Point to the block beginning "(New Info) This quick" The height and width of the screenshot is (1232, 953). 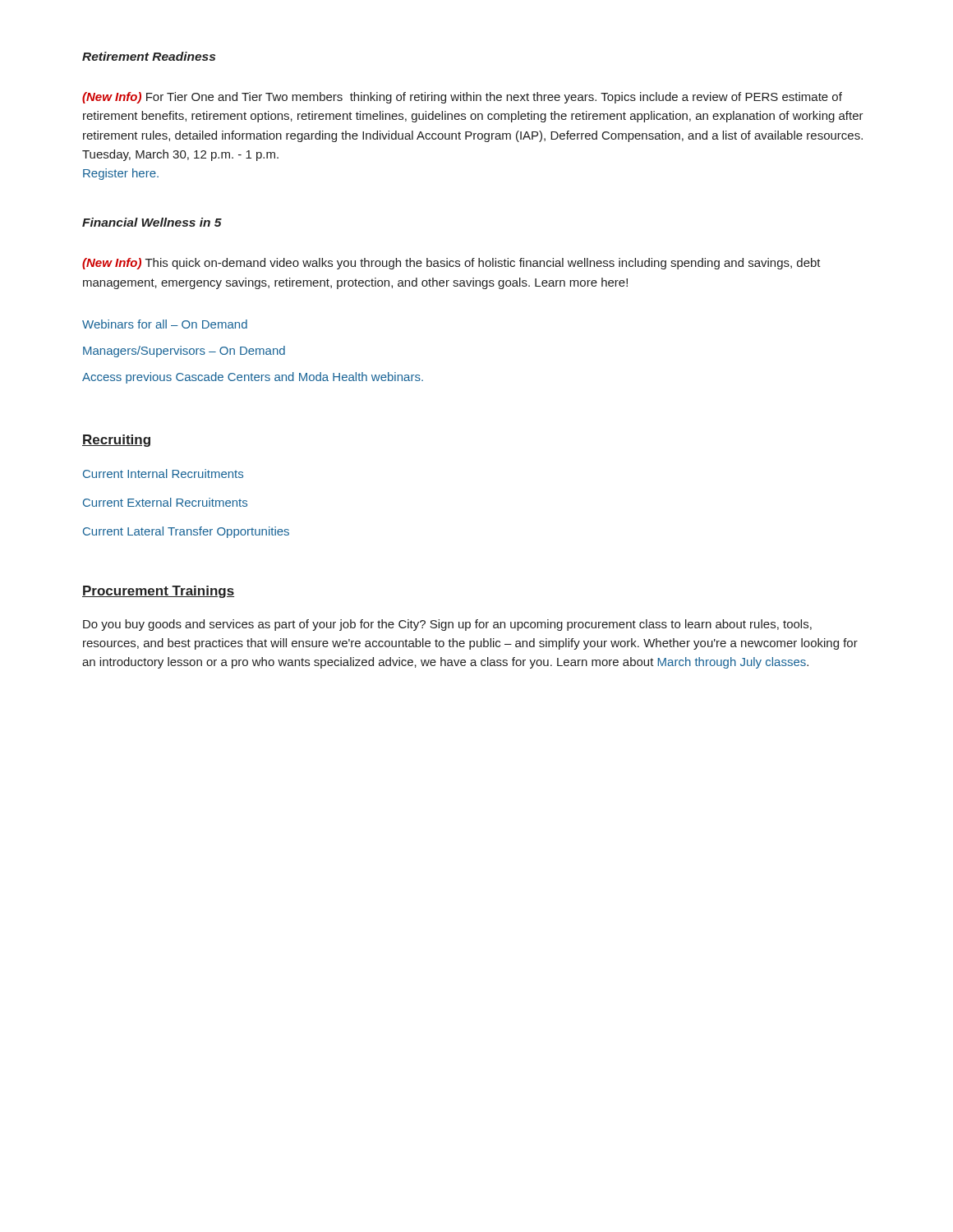click(x=476, y=272)
